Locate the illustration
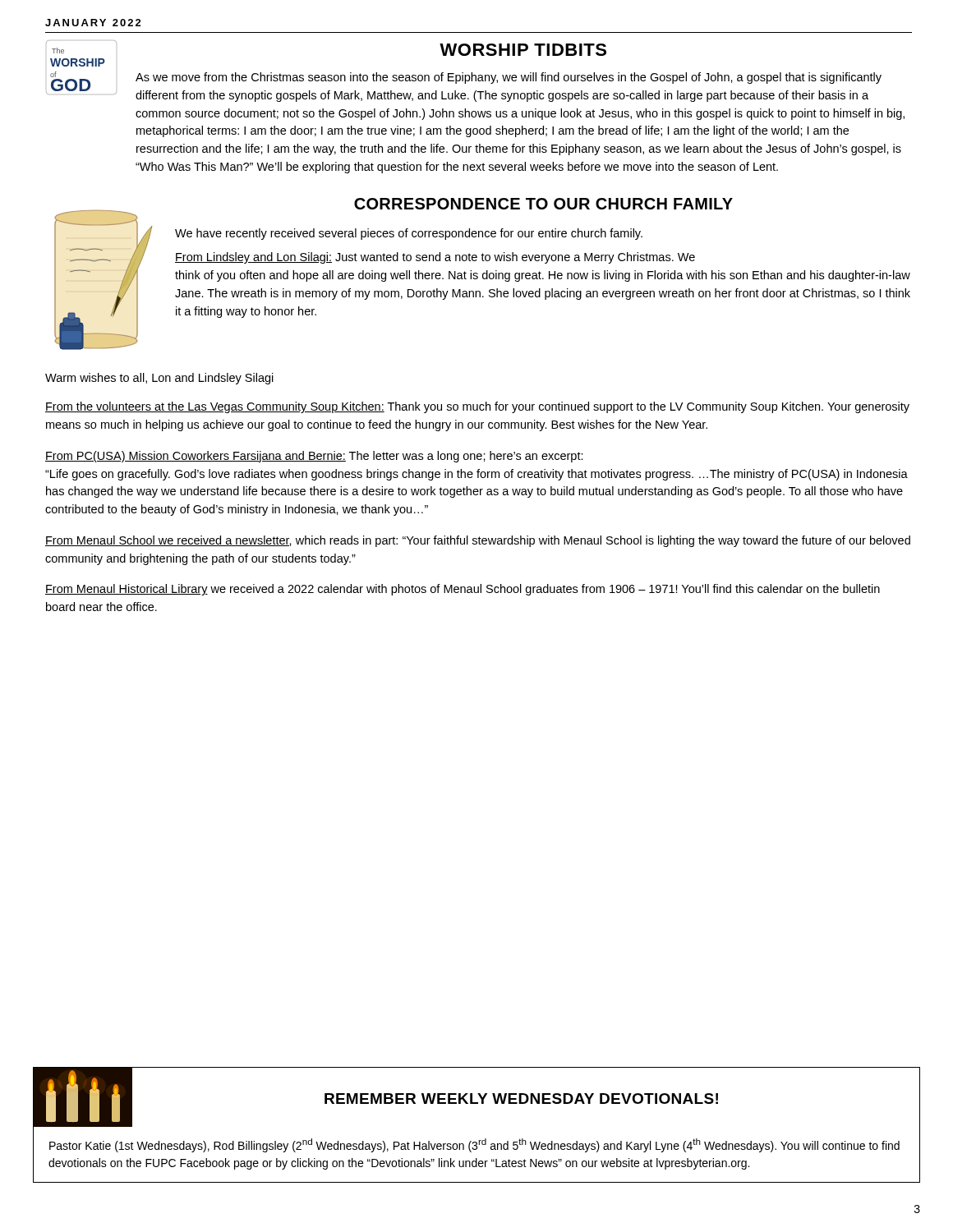The width and height of the screenshot is (953, 1232). click(103, 284)
